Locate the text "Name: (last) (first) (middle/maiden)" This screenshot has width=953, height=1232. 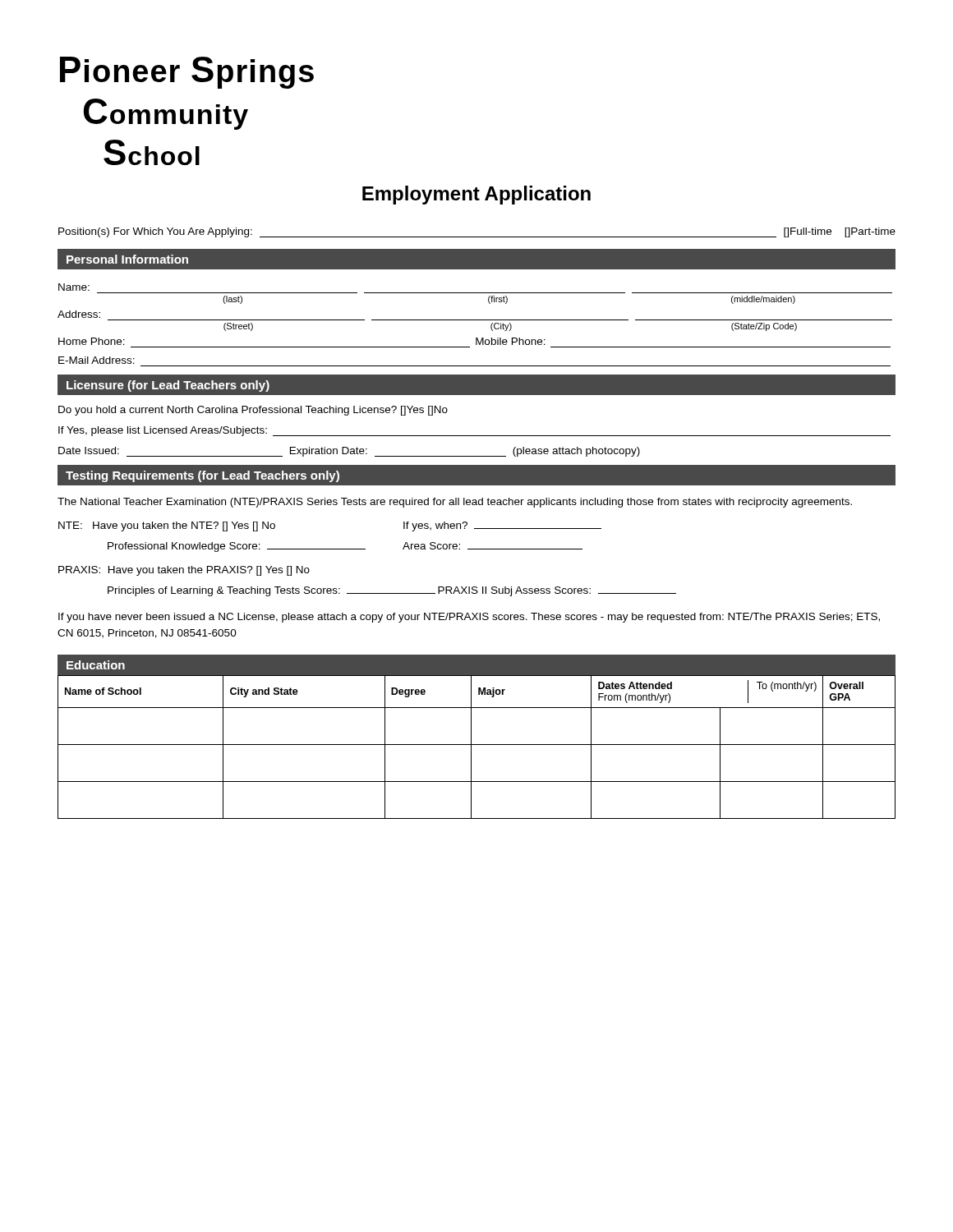[x=476, y=292]
